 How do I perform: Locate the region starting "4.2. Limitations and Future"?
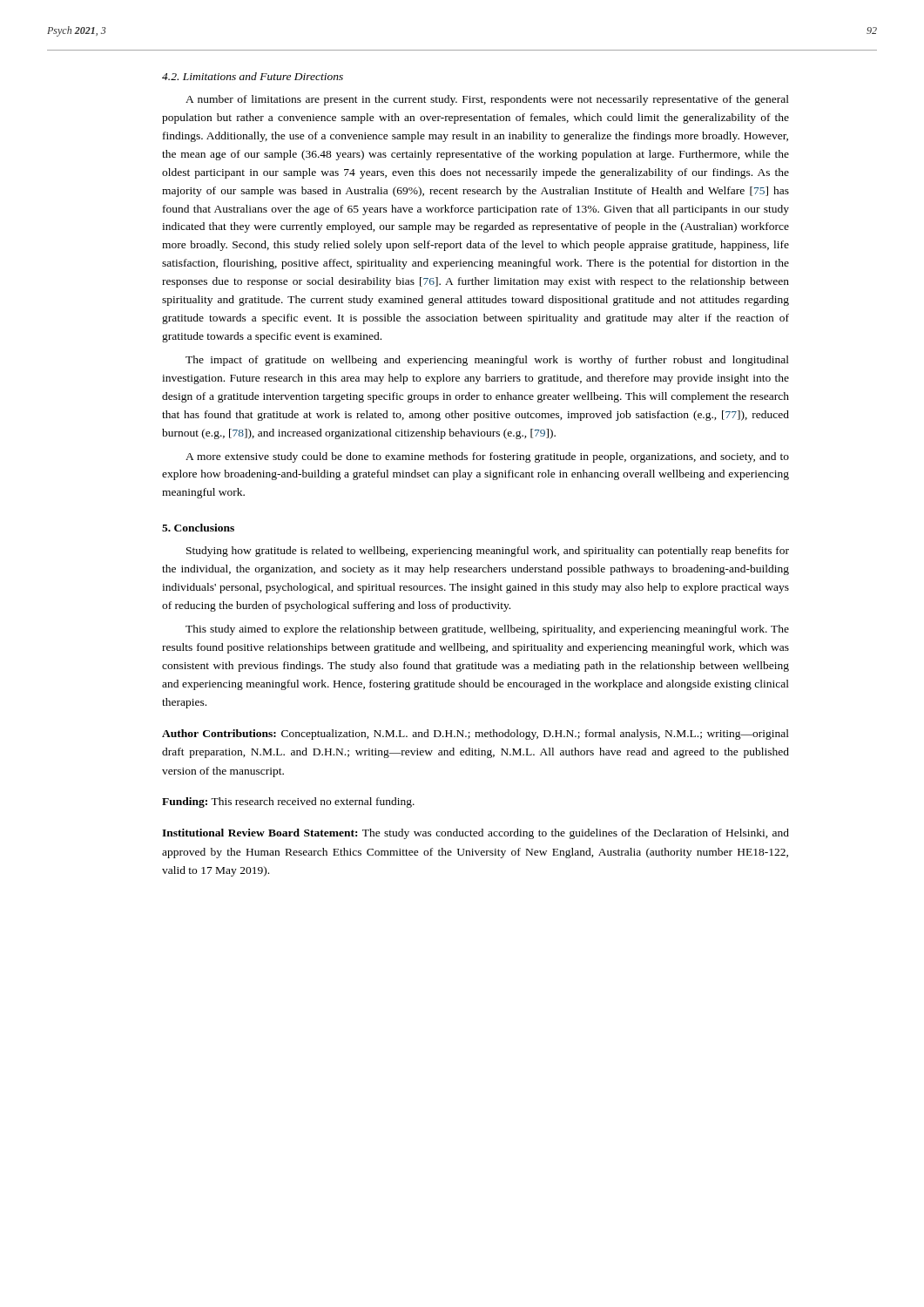coord(253,76)
